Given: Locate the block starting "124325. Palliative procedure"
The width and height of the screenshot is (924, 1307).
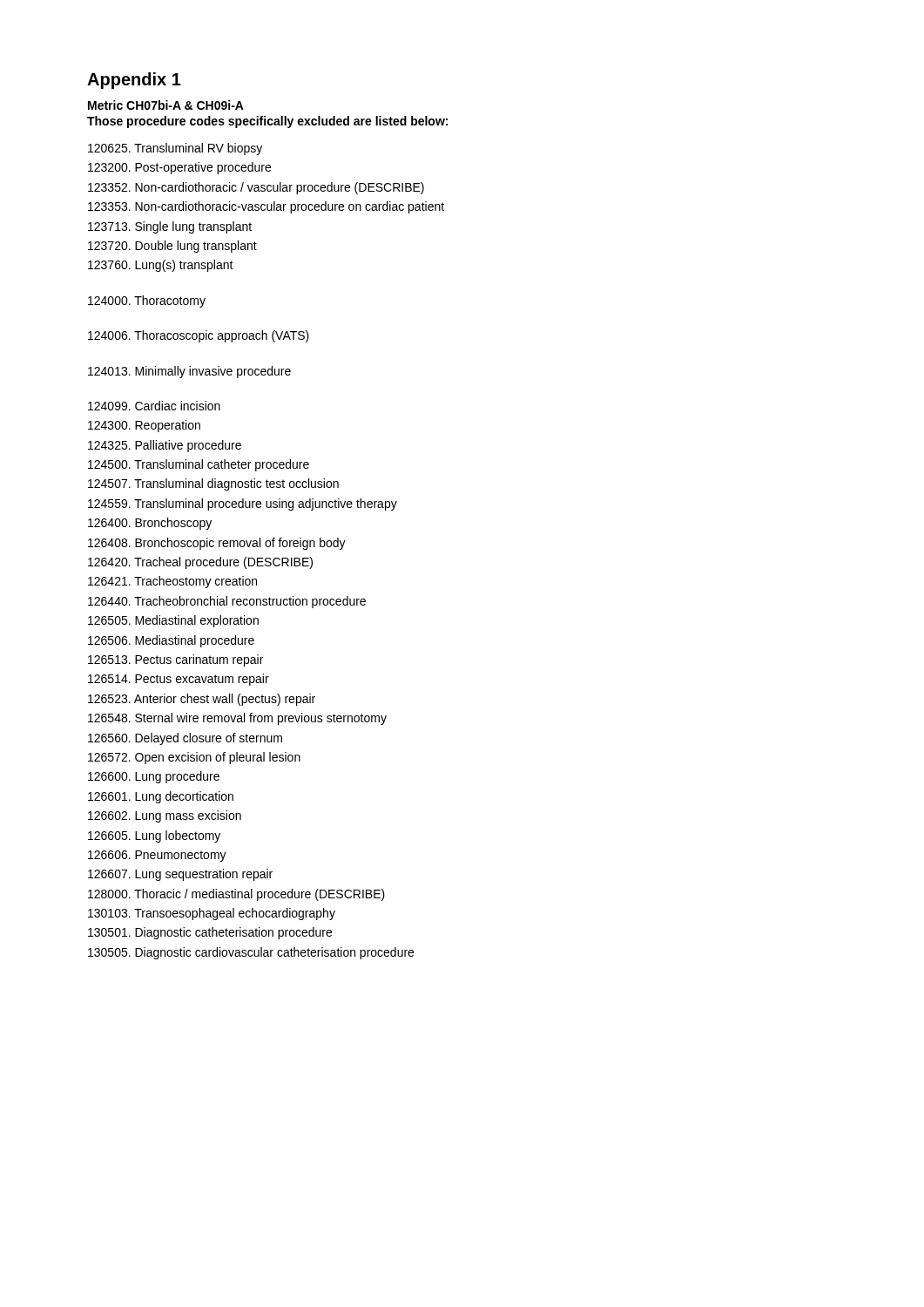Looking at the screenshot, I should (164, 445).
